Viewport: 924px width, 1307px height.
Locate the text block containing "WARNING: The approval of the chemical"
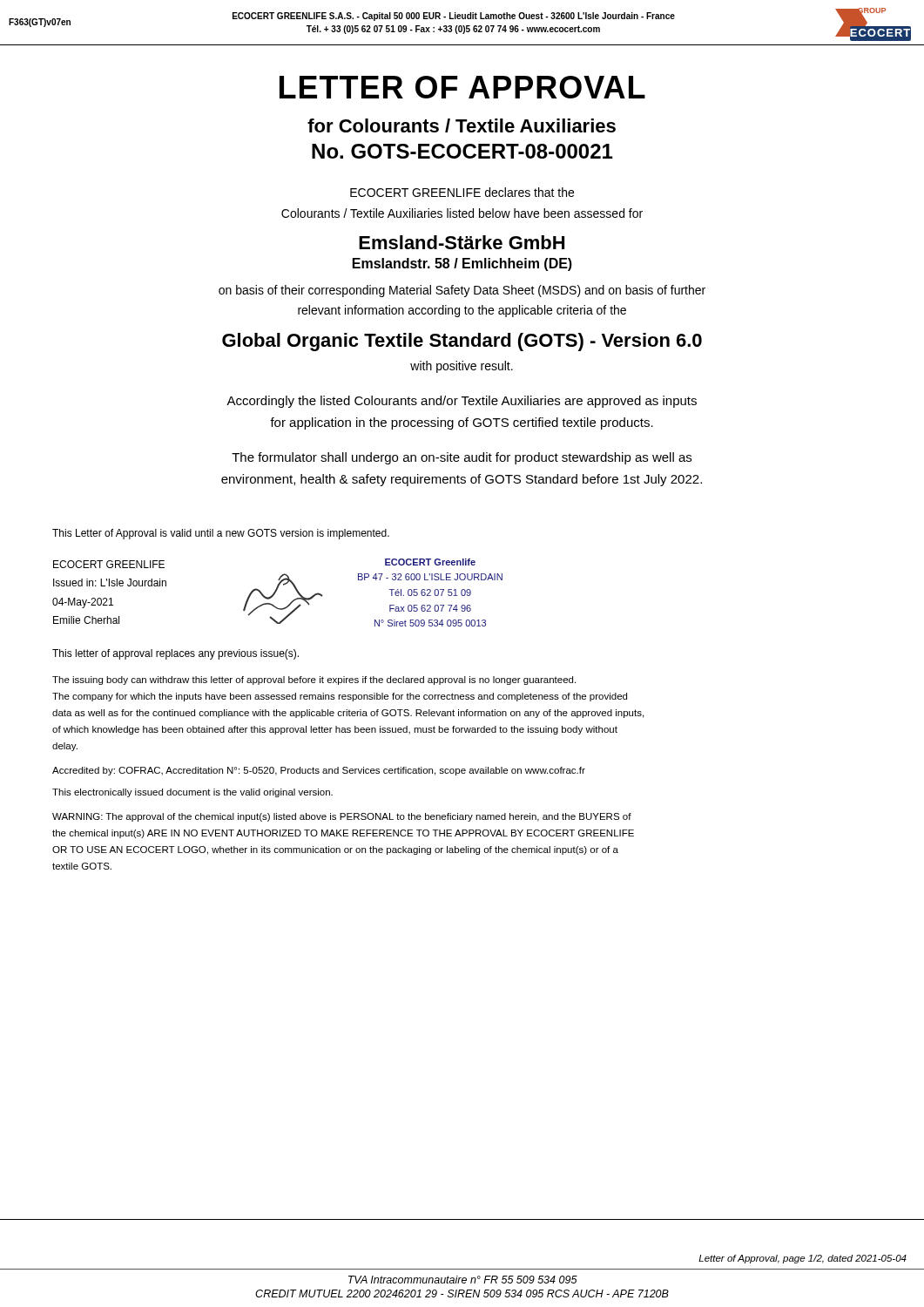click(x=343, y=841)
